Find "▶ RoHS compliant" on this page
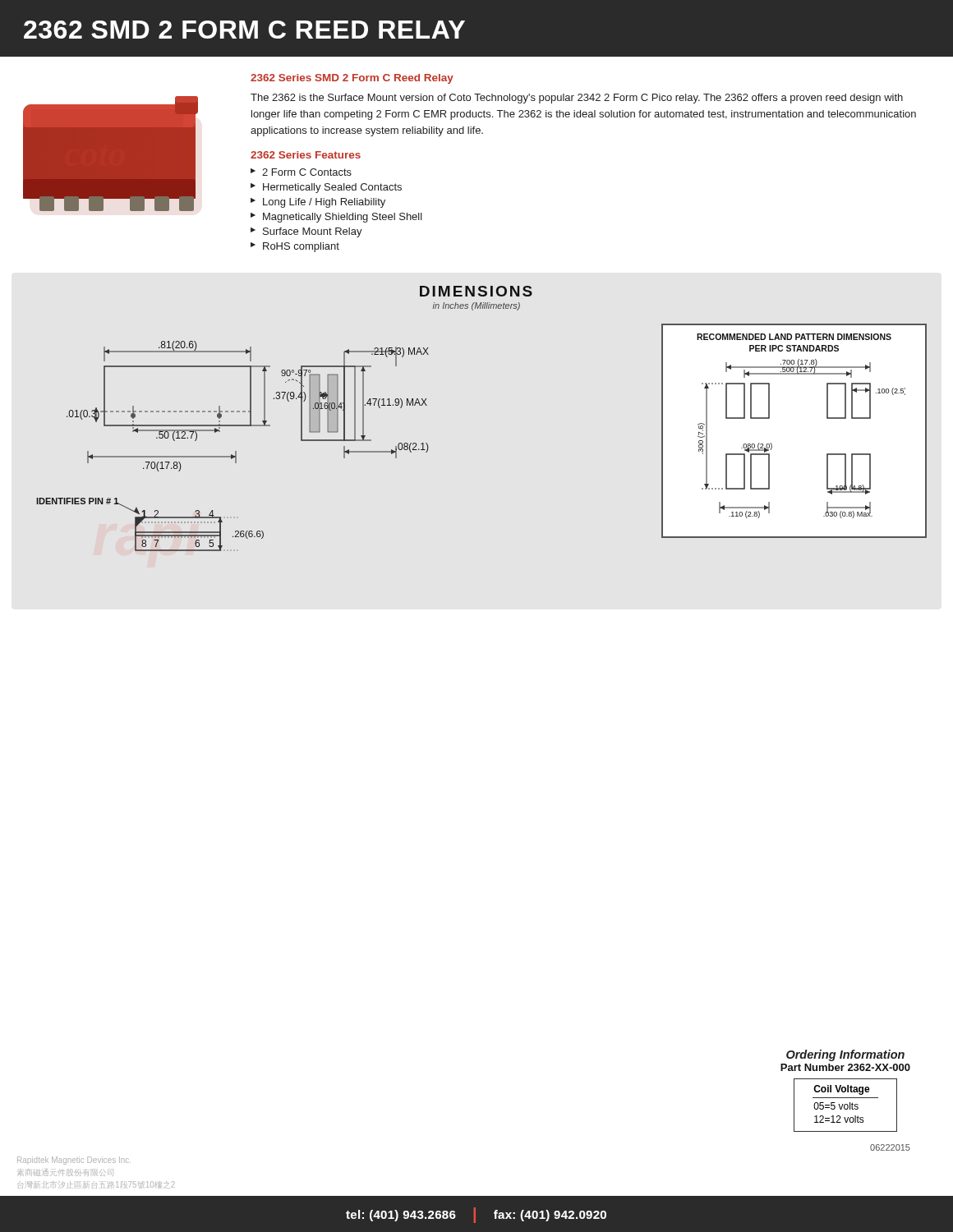 pyautogui.click(x=295, y=246)
